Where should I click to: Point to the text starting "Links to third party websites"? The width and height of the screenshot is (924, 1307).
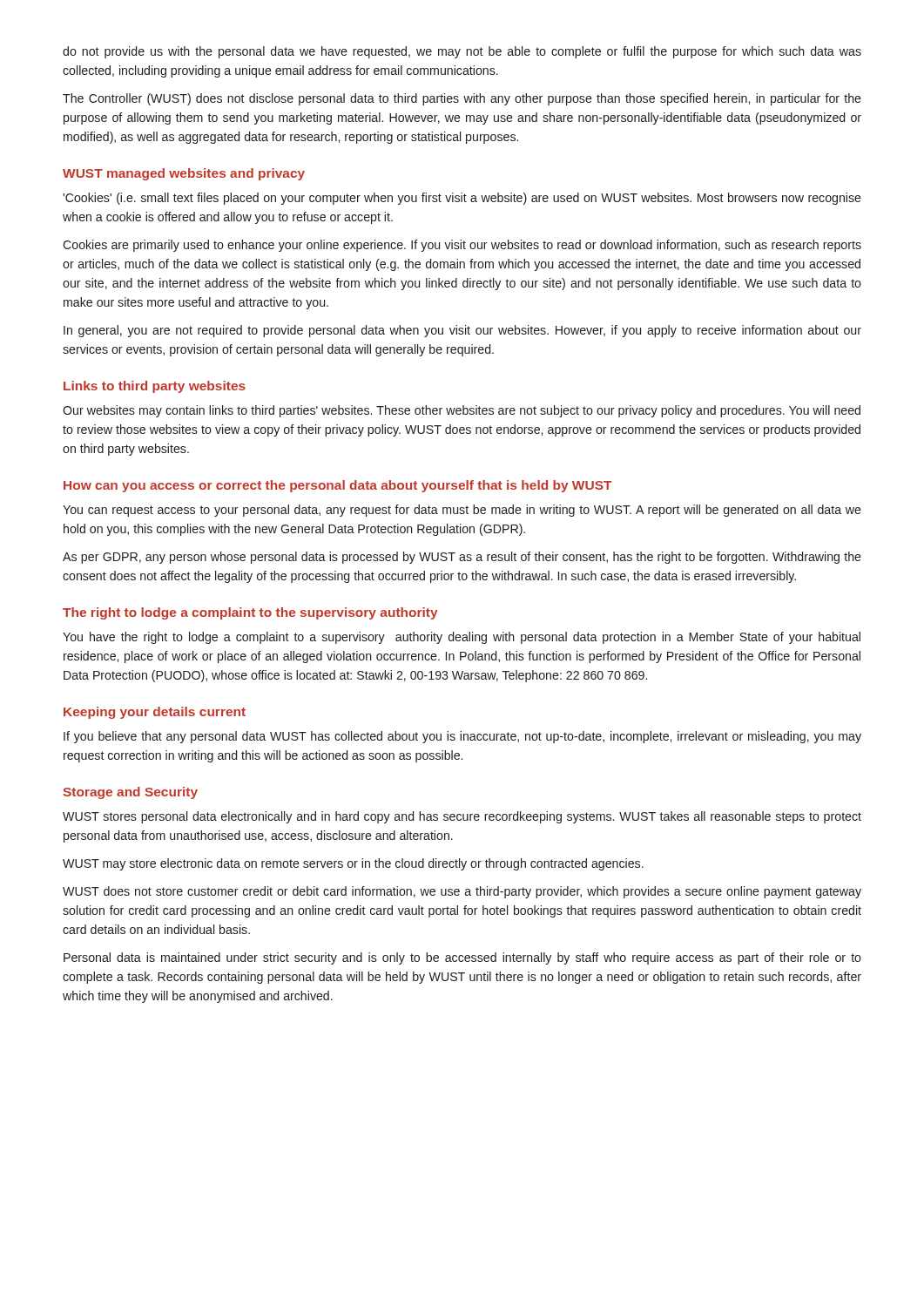154,386
